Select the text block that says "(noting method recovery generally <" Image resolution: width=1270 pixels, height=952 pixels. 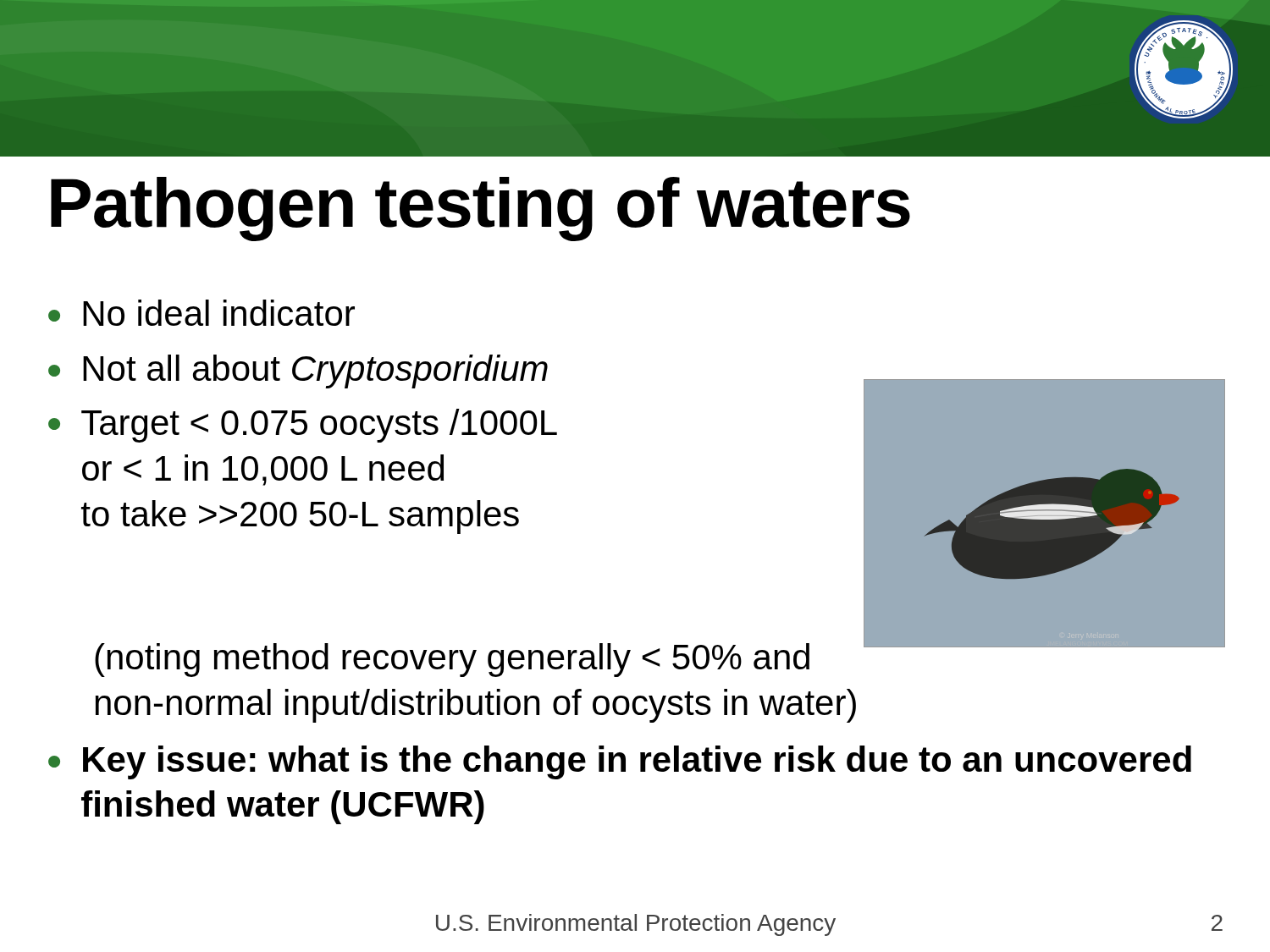coord(476,680)
